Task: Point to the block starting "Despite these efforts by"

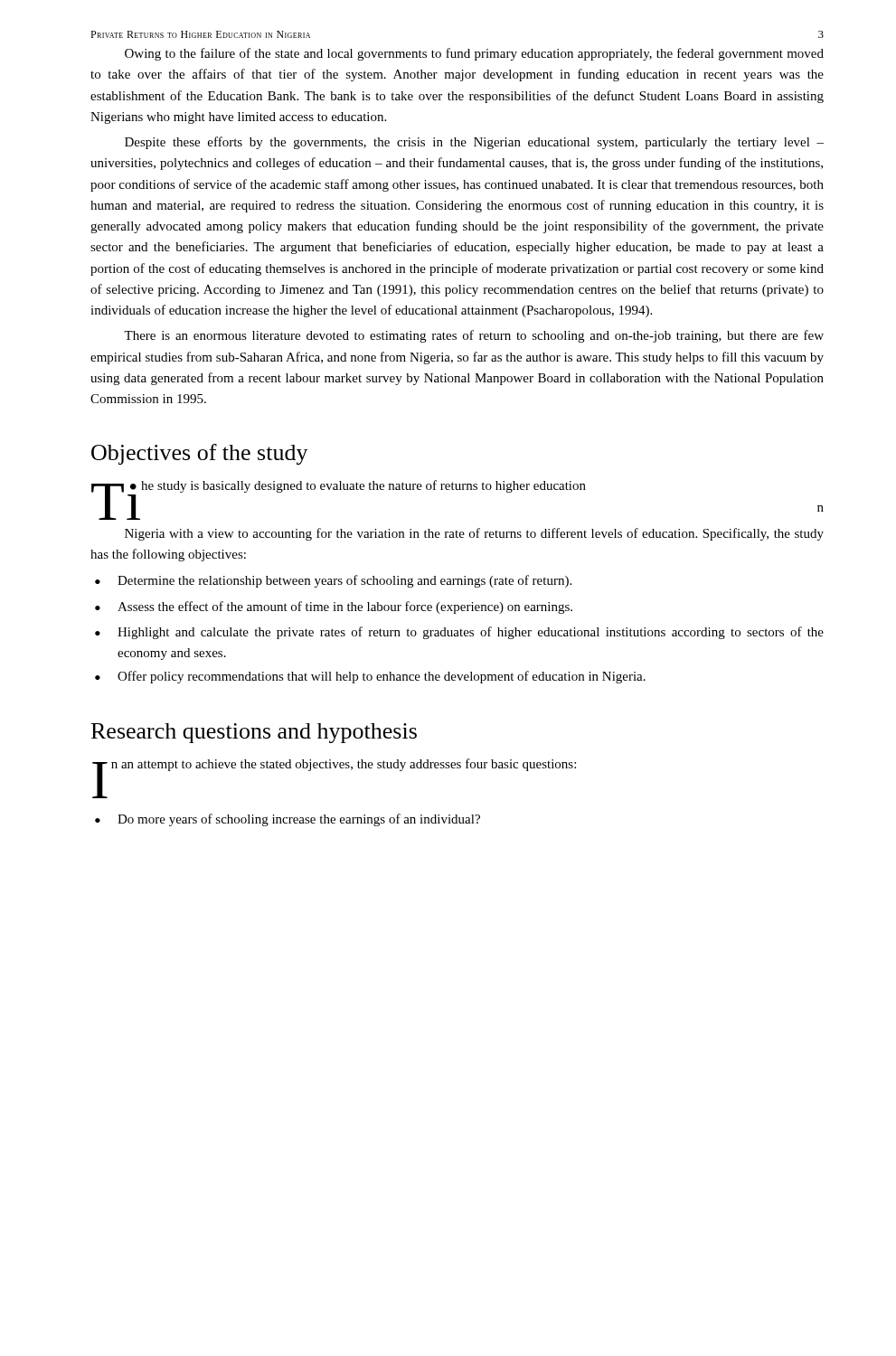Action: pyautogui.click(x=457, y=227)
